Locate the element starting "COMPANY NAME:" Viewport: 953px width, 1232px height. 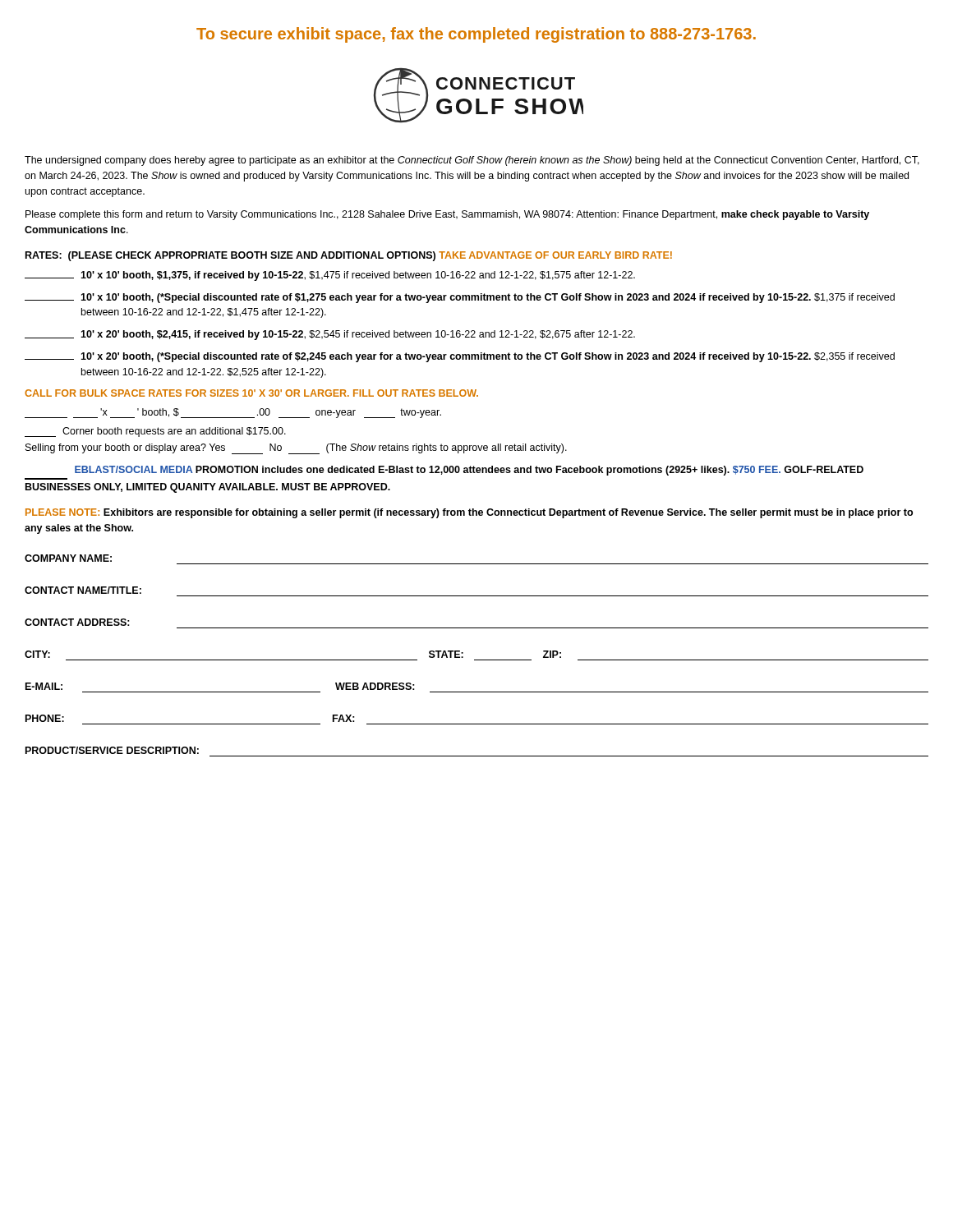pos(476,557)
